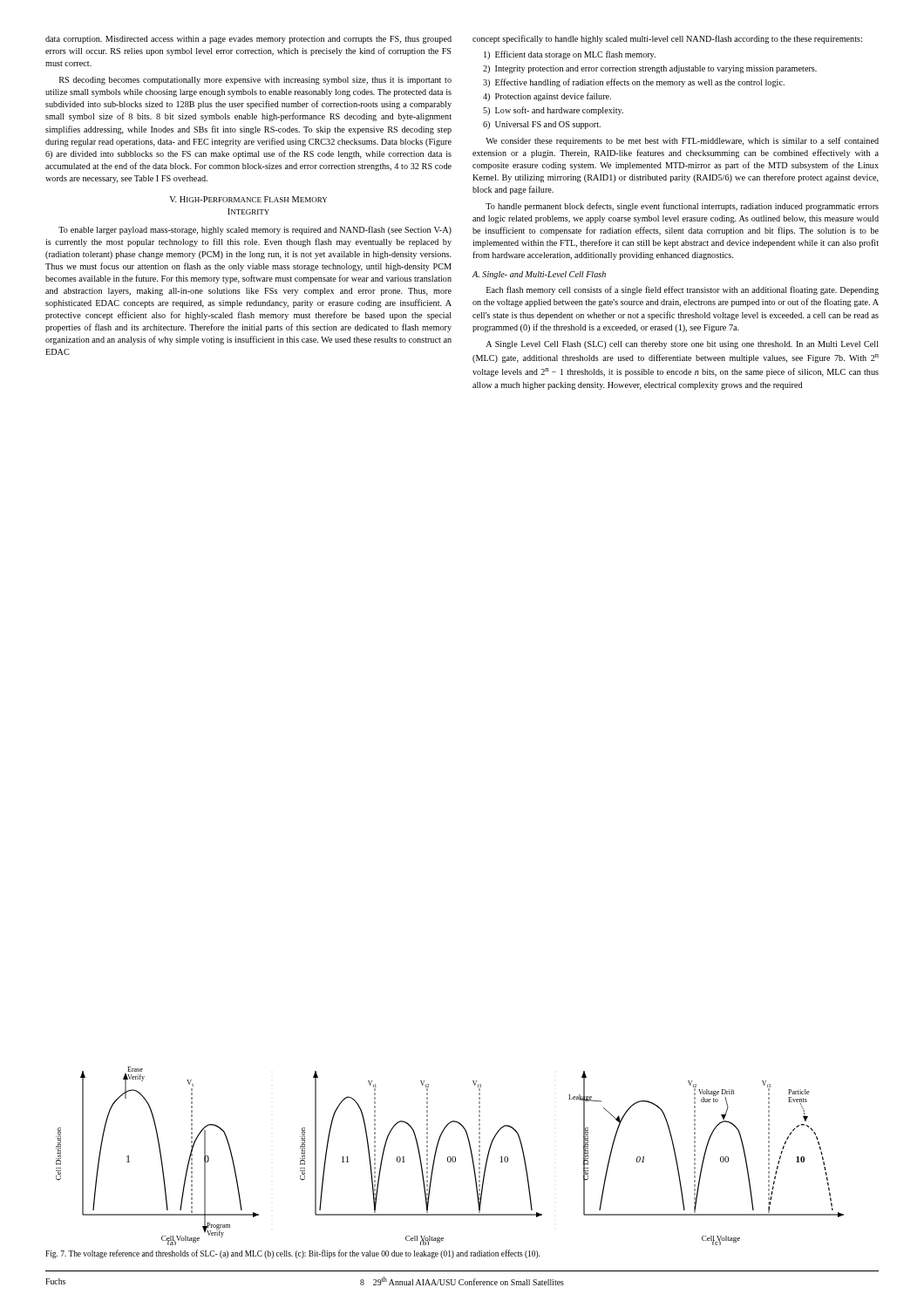Where is the passage that starts "concept specifically to"?

(676, 39)
